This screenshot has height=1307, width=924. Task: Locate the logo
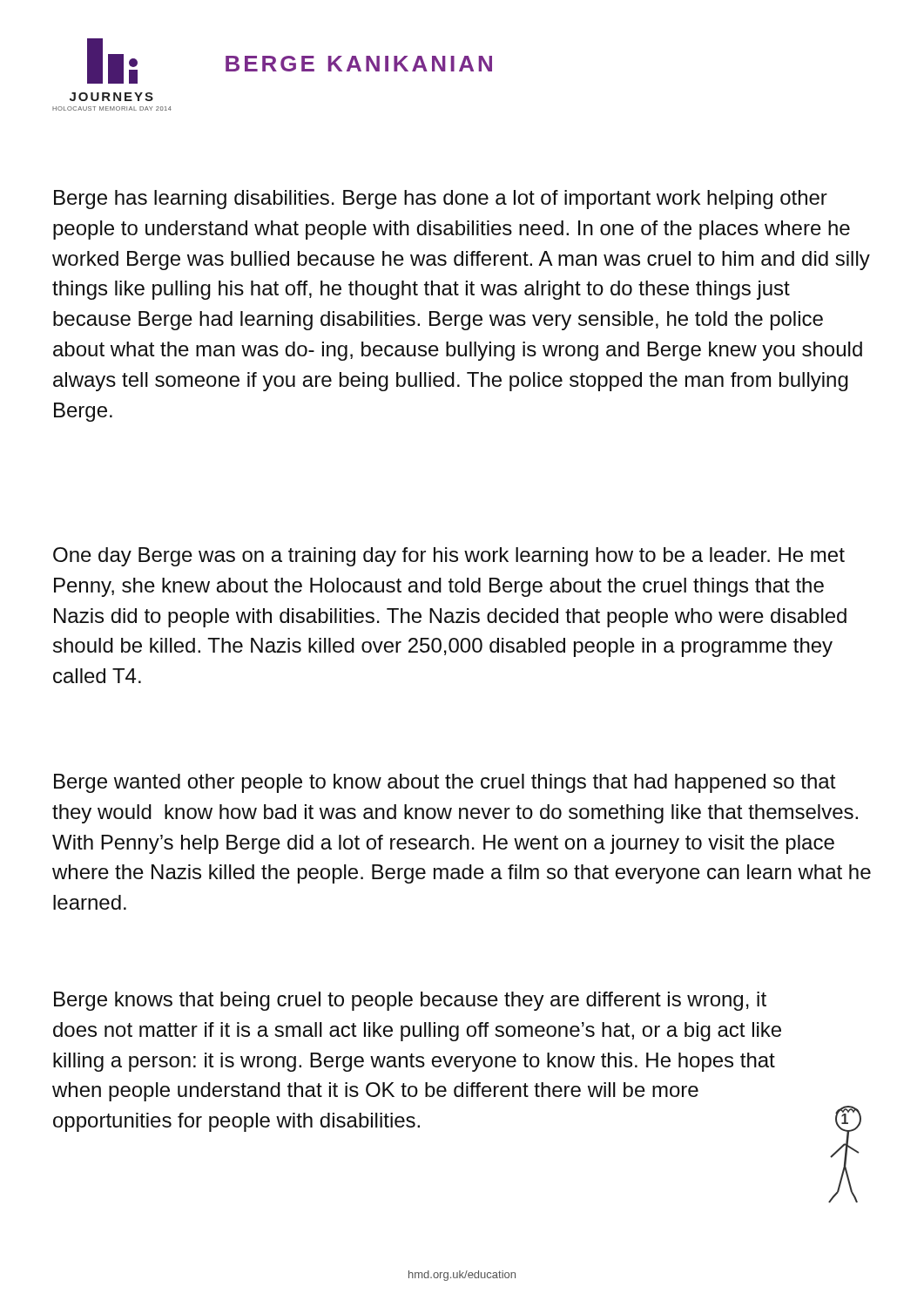click(x=112, y=75)
